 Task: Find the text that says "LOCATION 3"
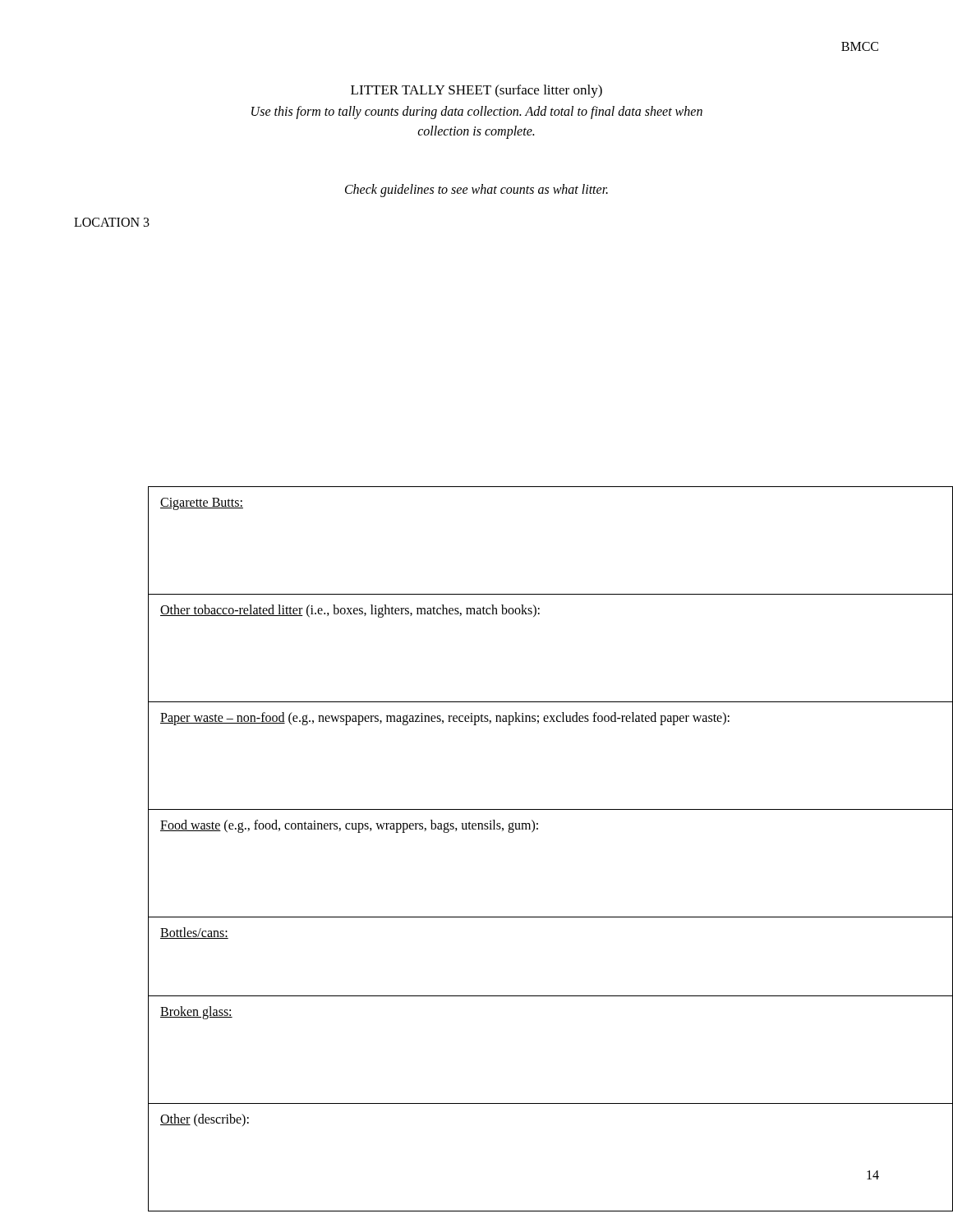click(x=112, y=222)
